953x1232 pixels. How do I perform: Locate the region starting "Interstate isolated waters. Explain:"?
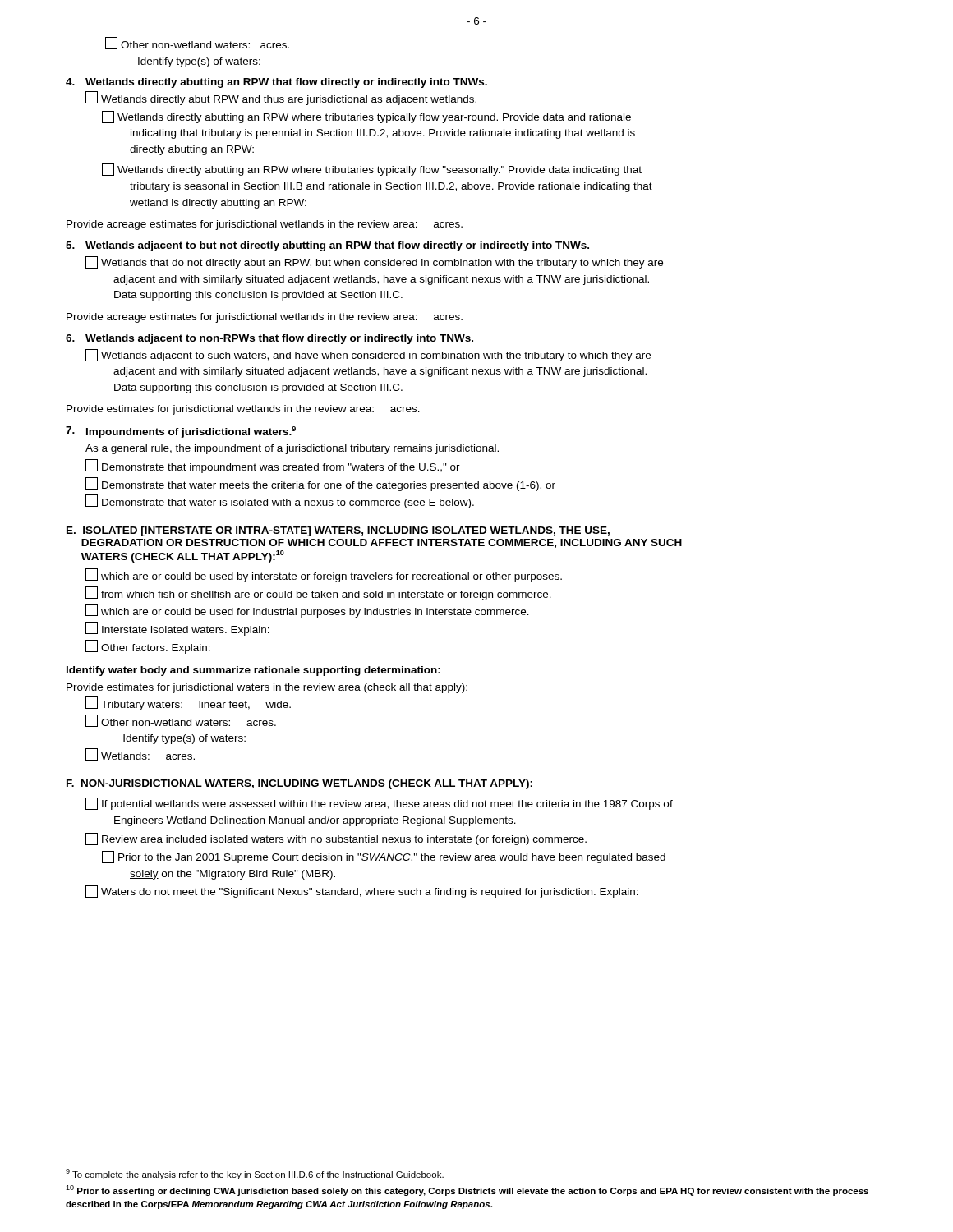pos(178,630)
